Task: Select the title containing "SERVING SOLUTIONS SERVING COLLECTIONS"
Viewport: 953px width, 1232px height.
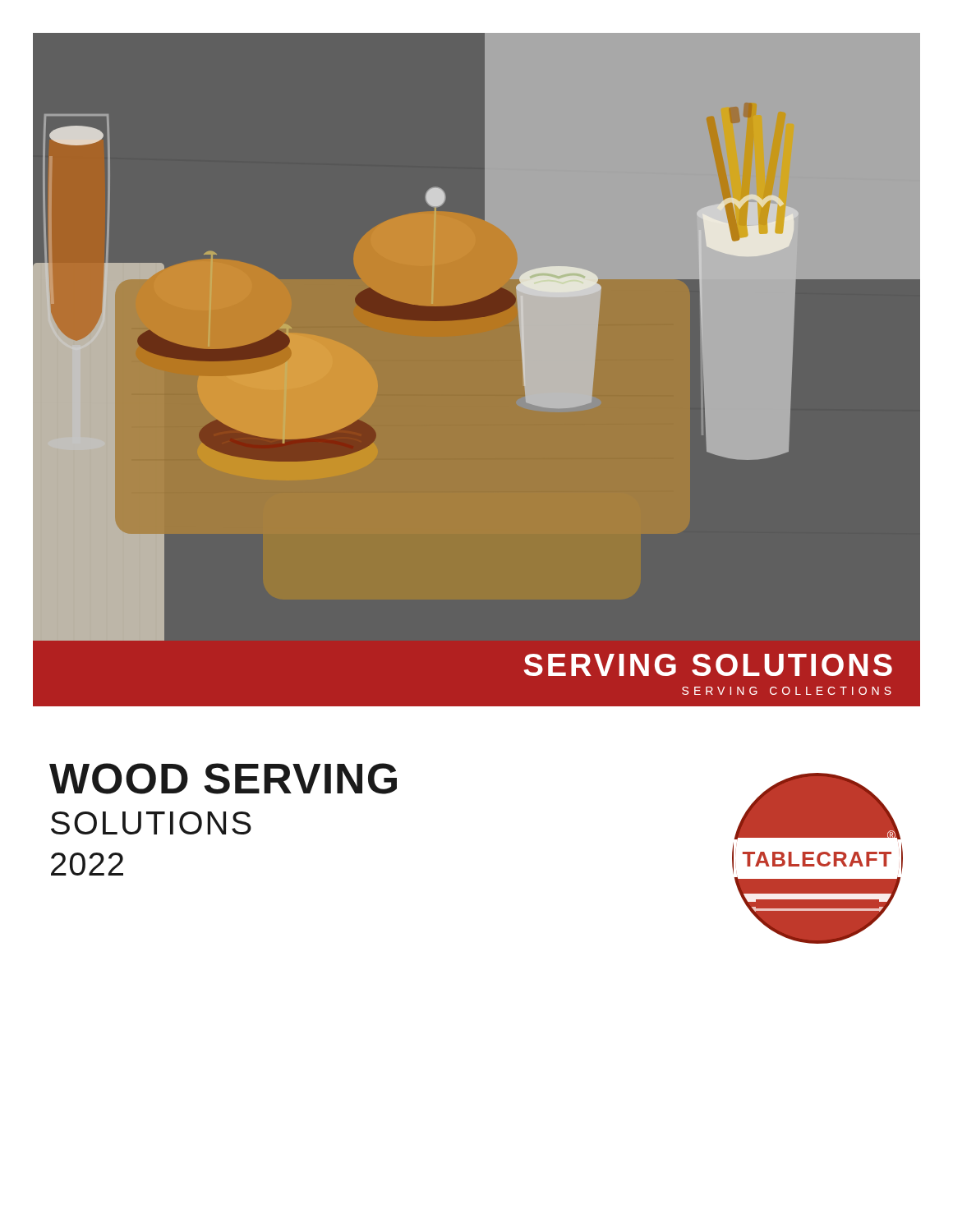Action: pos(709,673)
